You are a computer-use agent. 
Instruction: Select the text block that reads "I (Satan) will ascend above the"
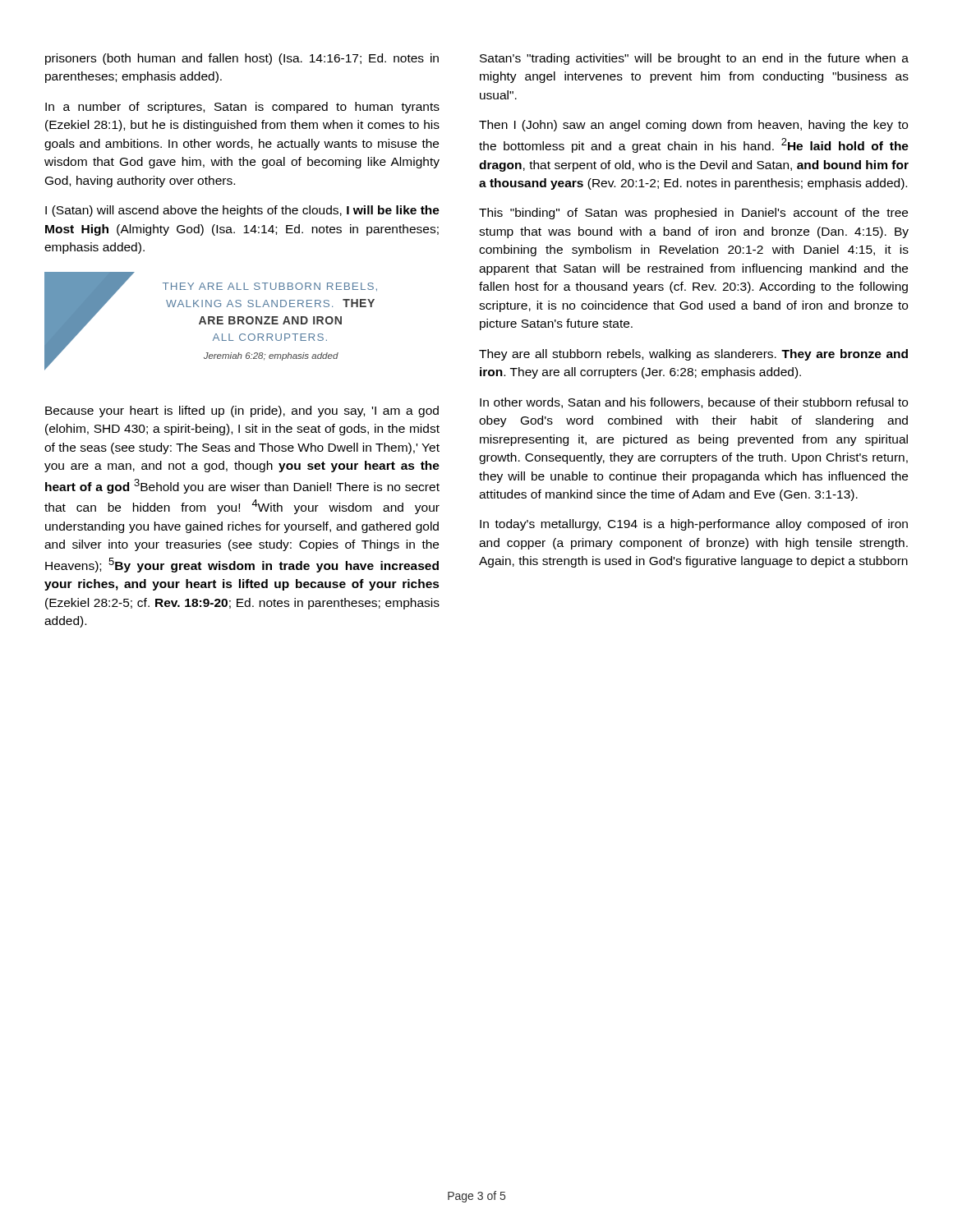click(x=242, y=229)
